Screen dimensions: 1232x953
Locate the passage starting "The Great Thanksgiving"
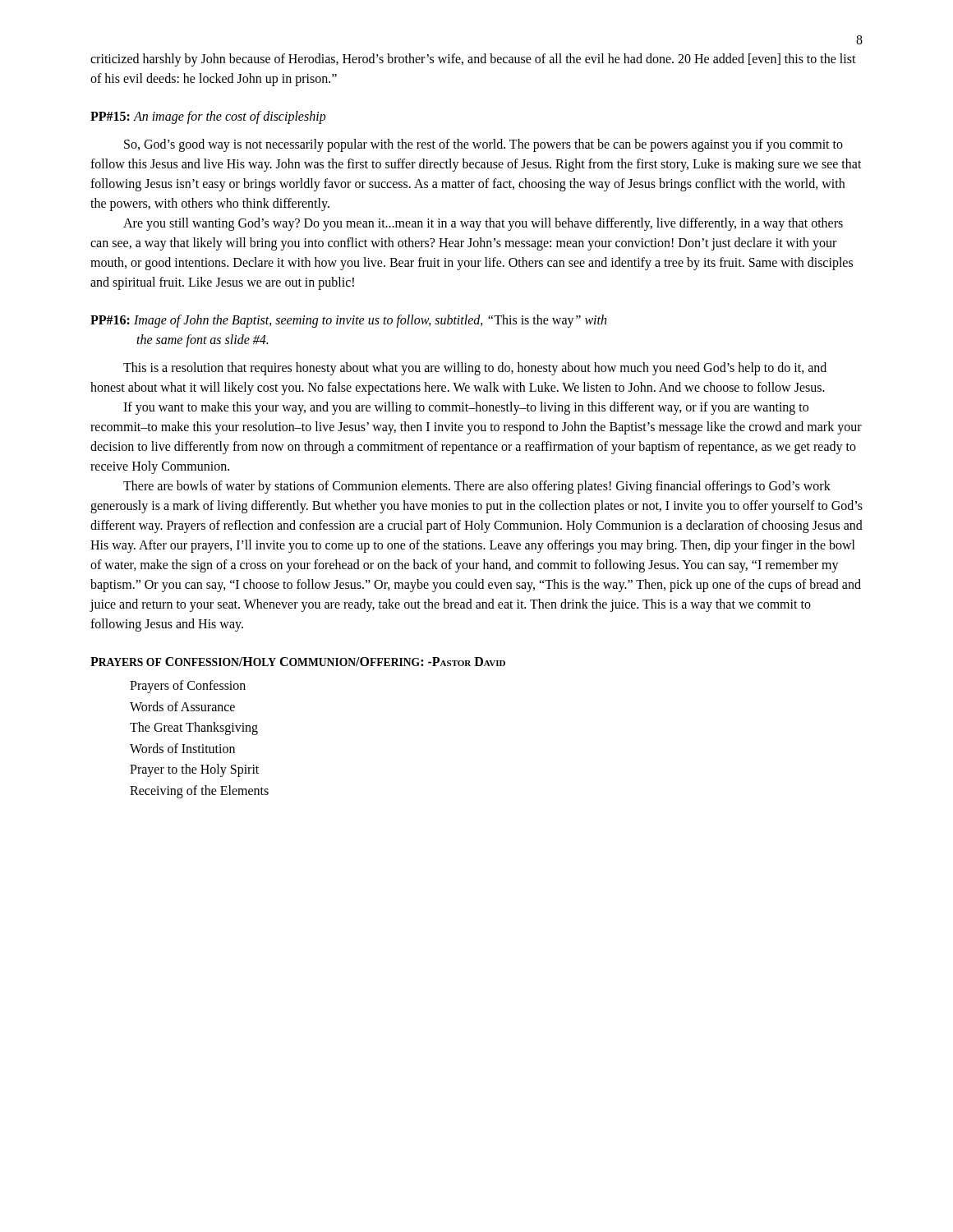pos(194,727)
